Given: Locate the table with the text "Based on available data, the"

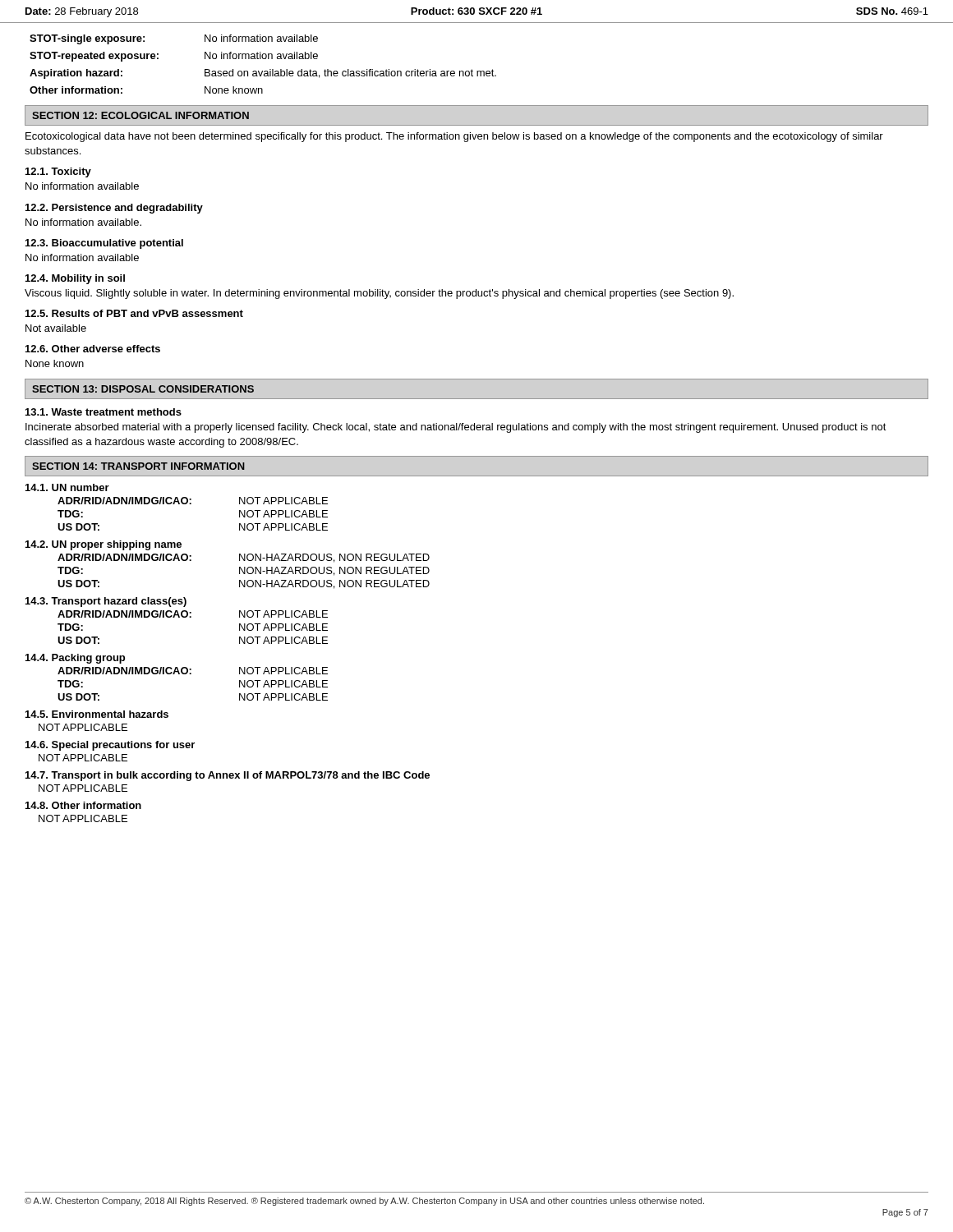Looking at the screenshot, I should pyautogui.click(x=476, y=64).
